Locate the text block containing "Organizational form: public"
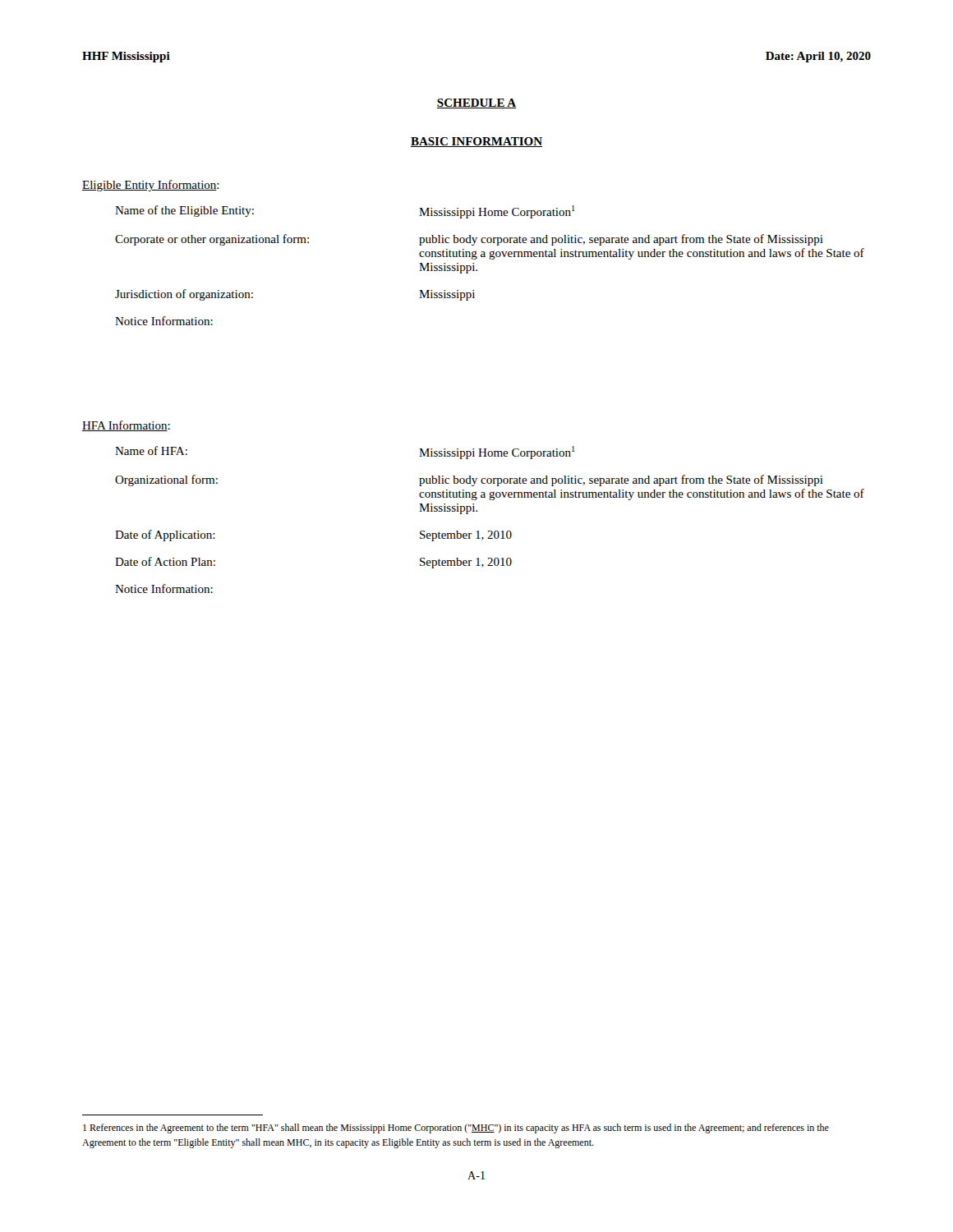 coord(493,494)
